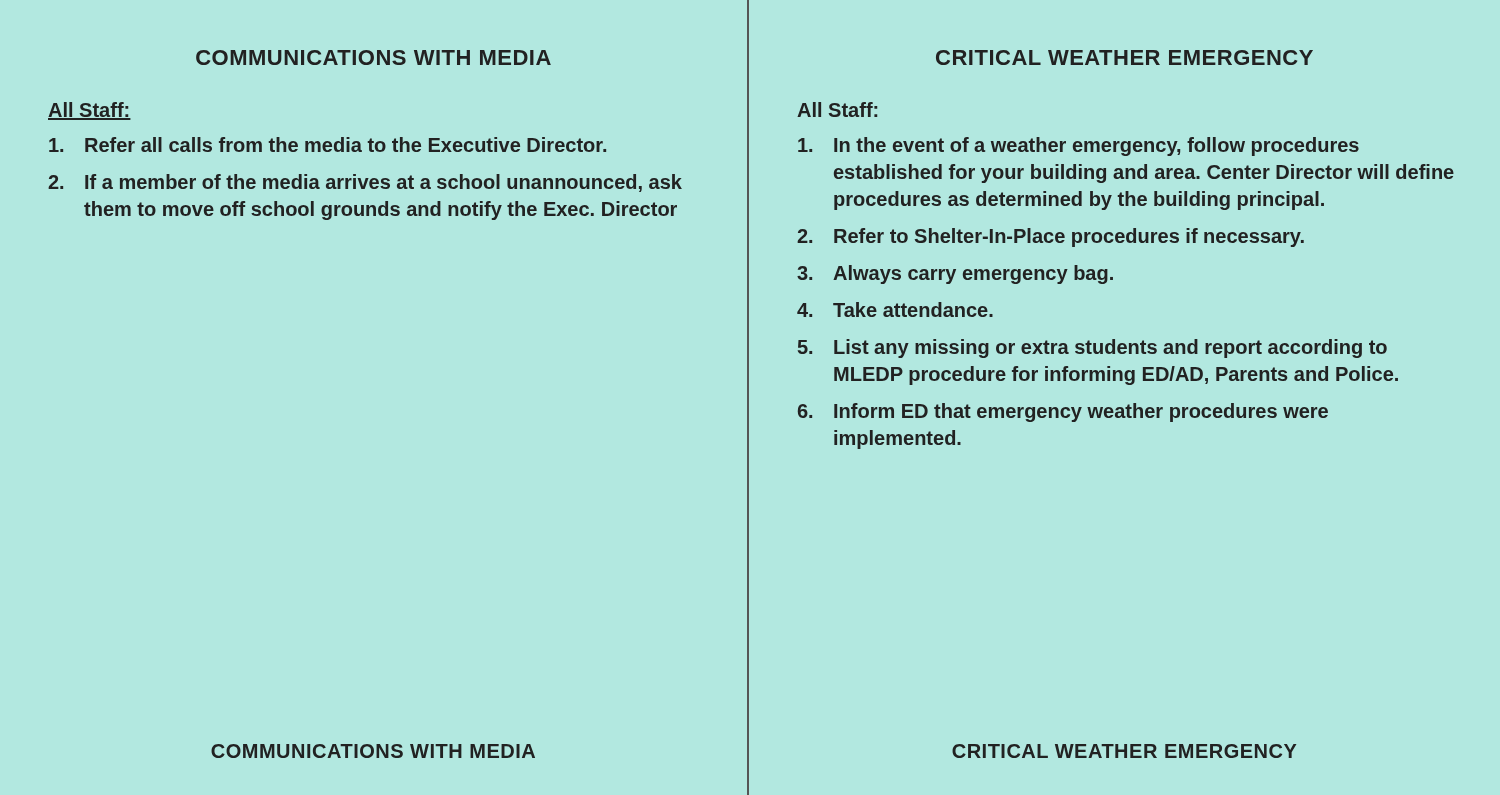Where is the passage that starts "Refer all calls from the media to"?
Image resolution: width=1500 pixels, height=795 pixels.
(x=382, y=145)
